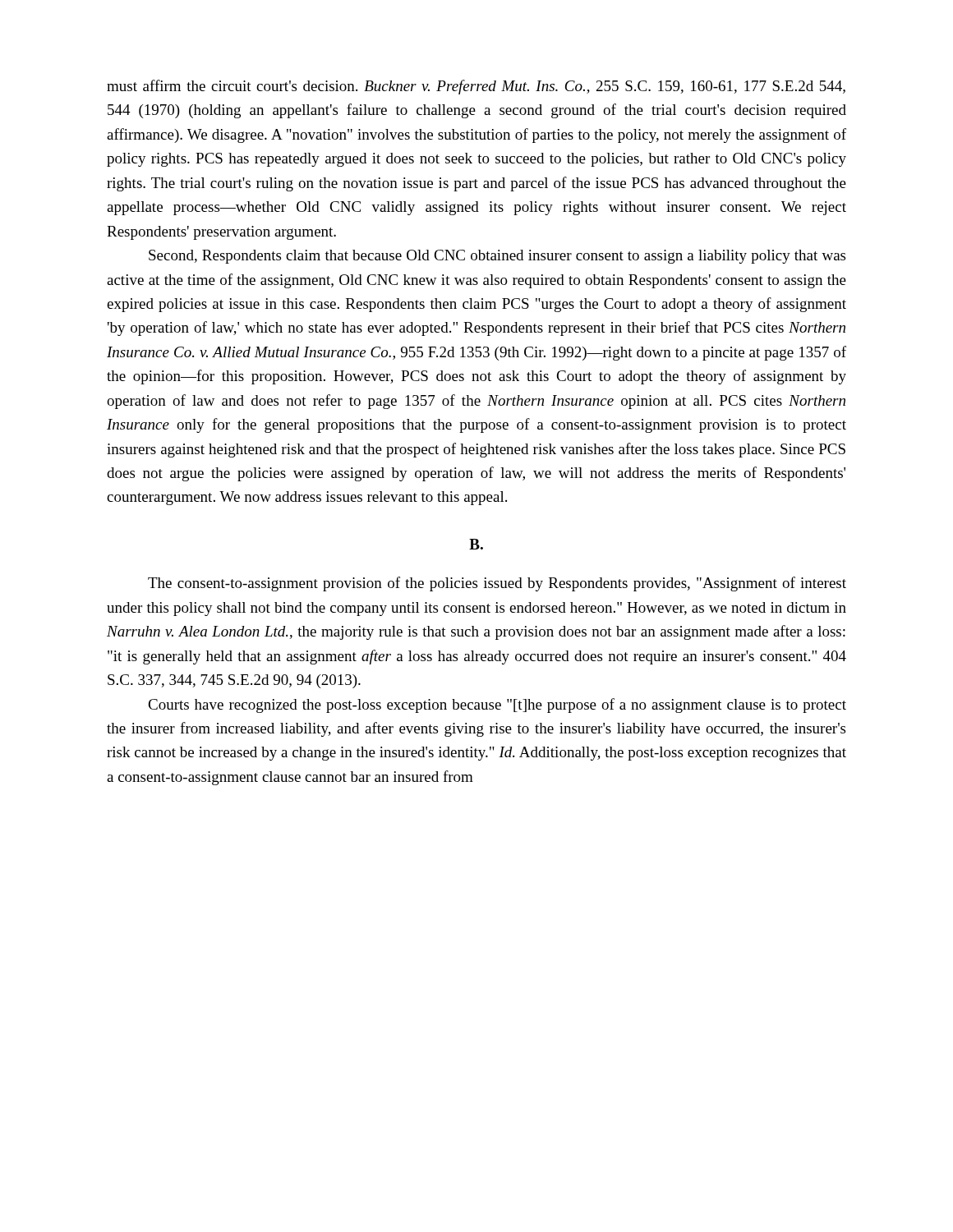This screenshot has height=1232, width=953.
Task: Point to the block beginning "must affirm the circuit court's decision."
Action: click(476, 159)
